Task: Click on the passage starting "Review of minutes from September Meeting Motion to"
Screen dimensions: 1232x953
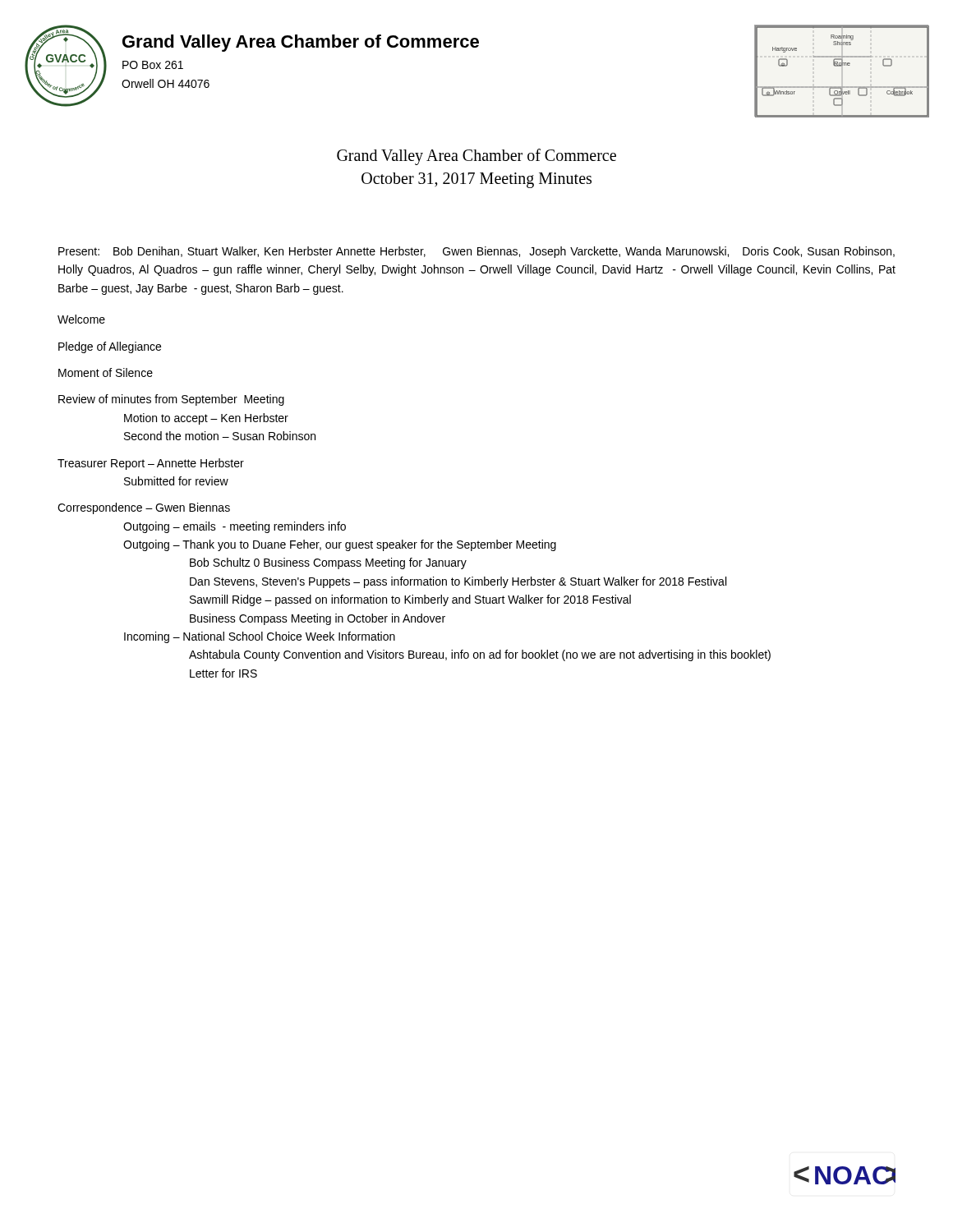Action: [171, 400]
